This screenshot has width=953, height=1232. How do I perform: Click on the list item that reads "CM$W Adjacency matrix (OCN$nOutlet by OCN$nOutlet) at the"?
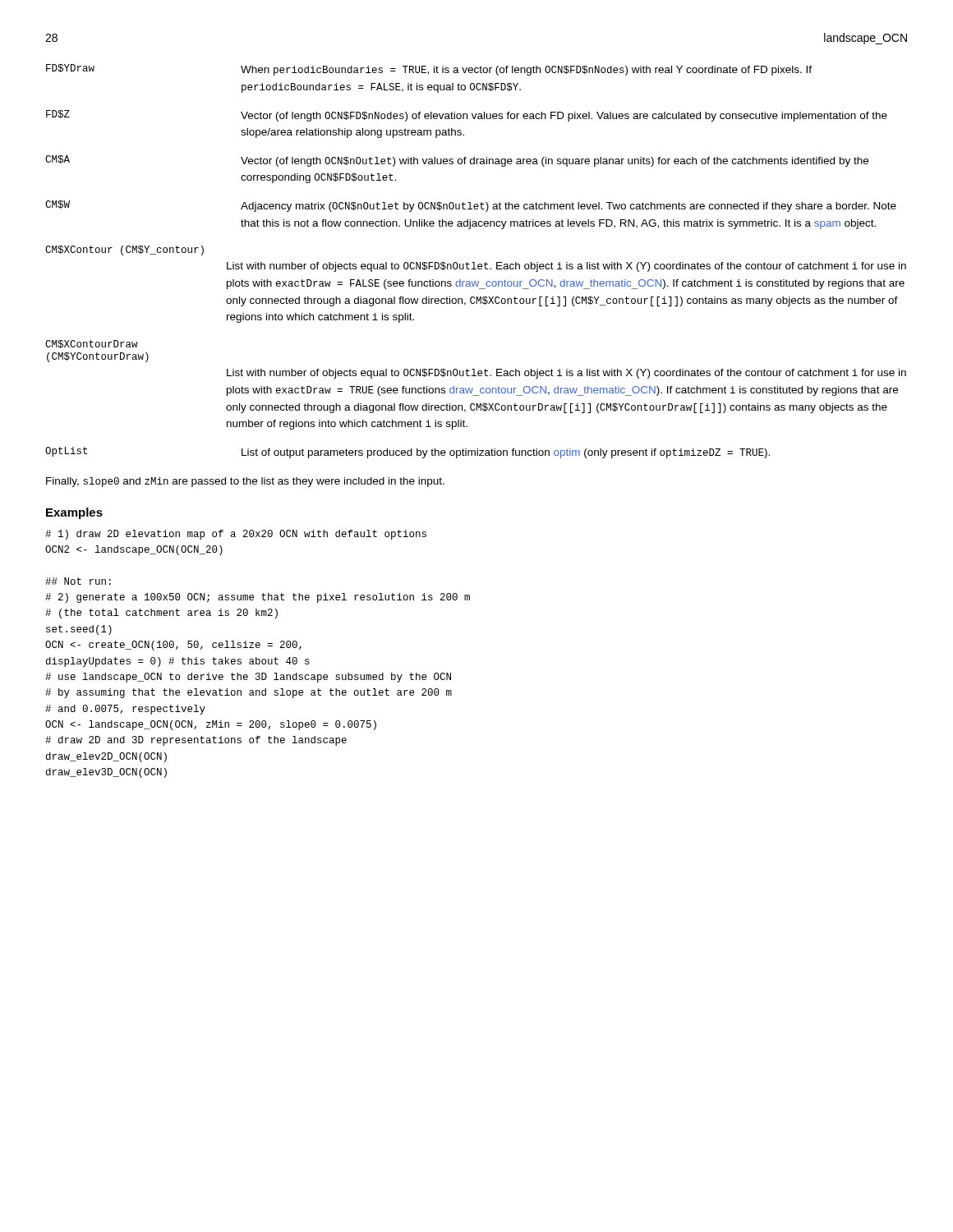[476, 215]
